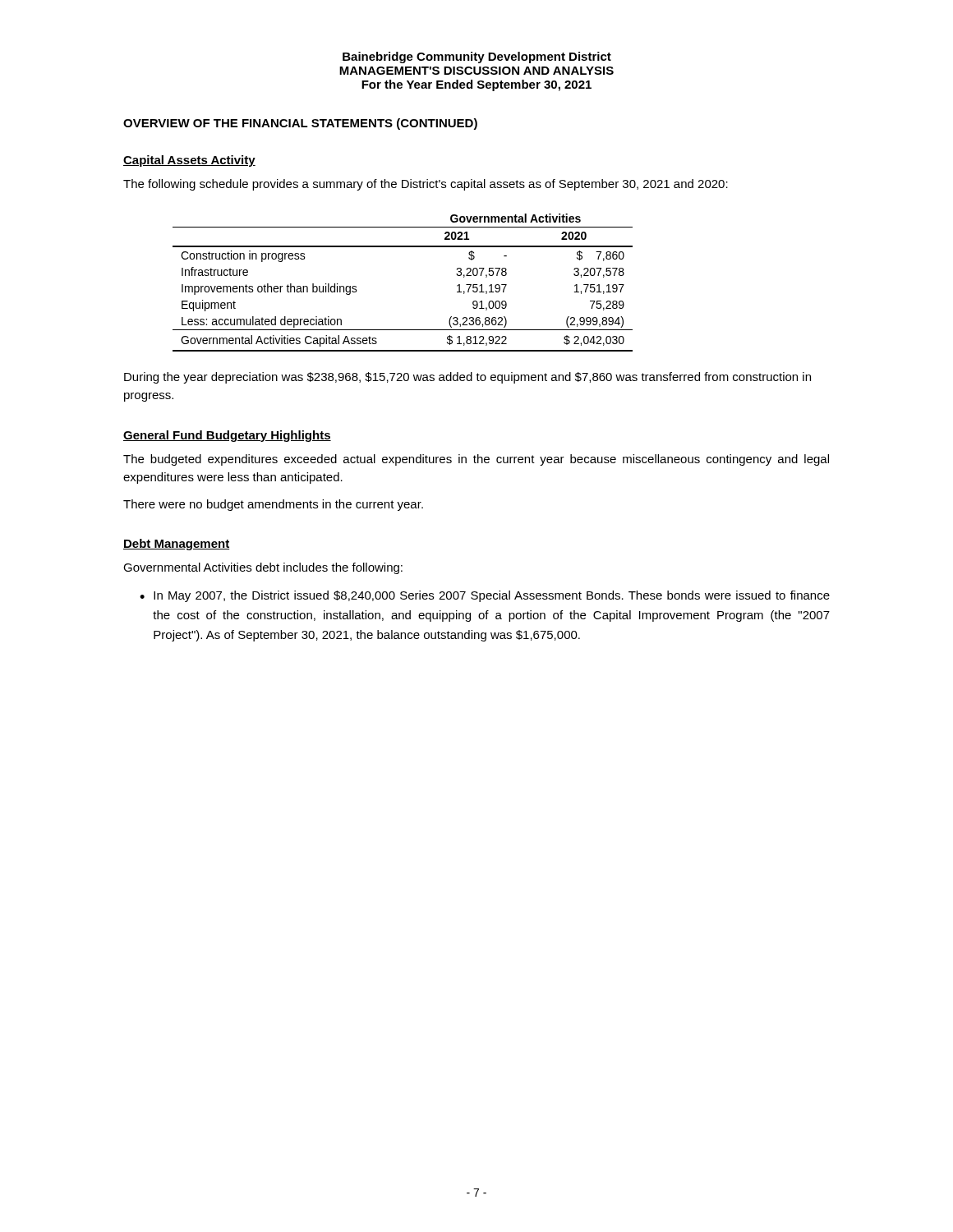953x1232 pixels.
Task: Locate the table with the text "Improvements other than buildings"
Action: tap(501, 280)
